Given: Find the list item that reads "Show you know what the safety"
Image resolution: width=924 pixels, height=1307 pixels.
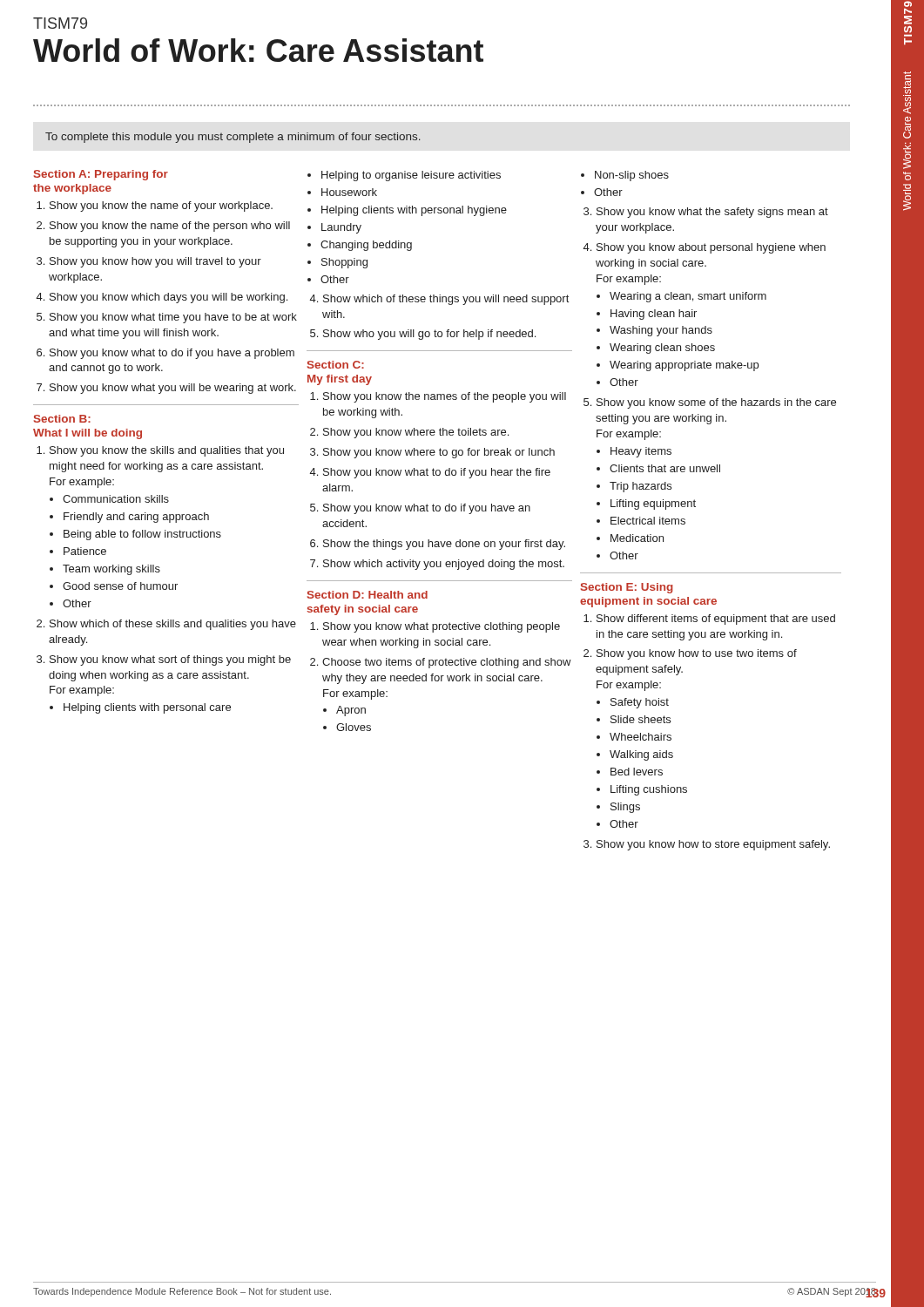Looking at the screenshot, I should pos(712,219).
